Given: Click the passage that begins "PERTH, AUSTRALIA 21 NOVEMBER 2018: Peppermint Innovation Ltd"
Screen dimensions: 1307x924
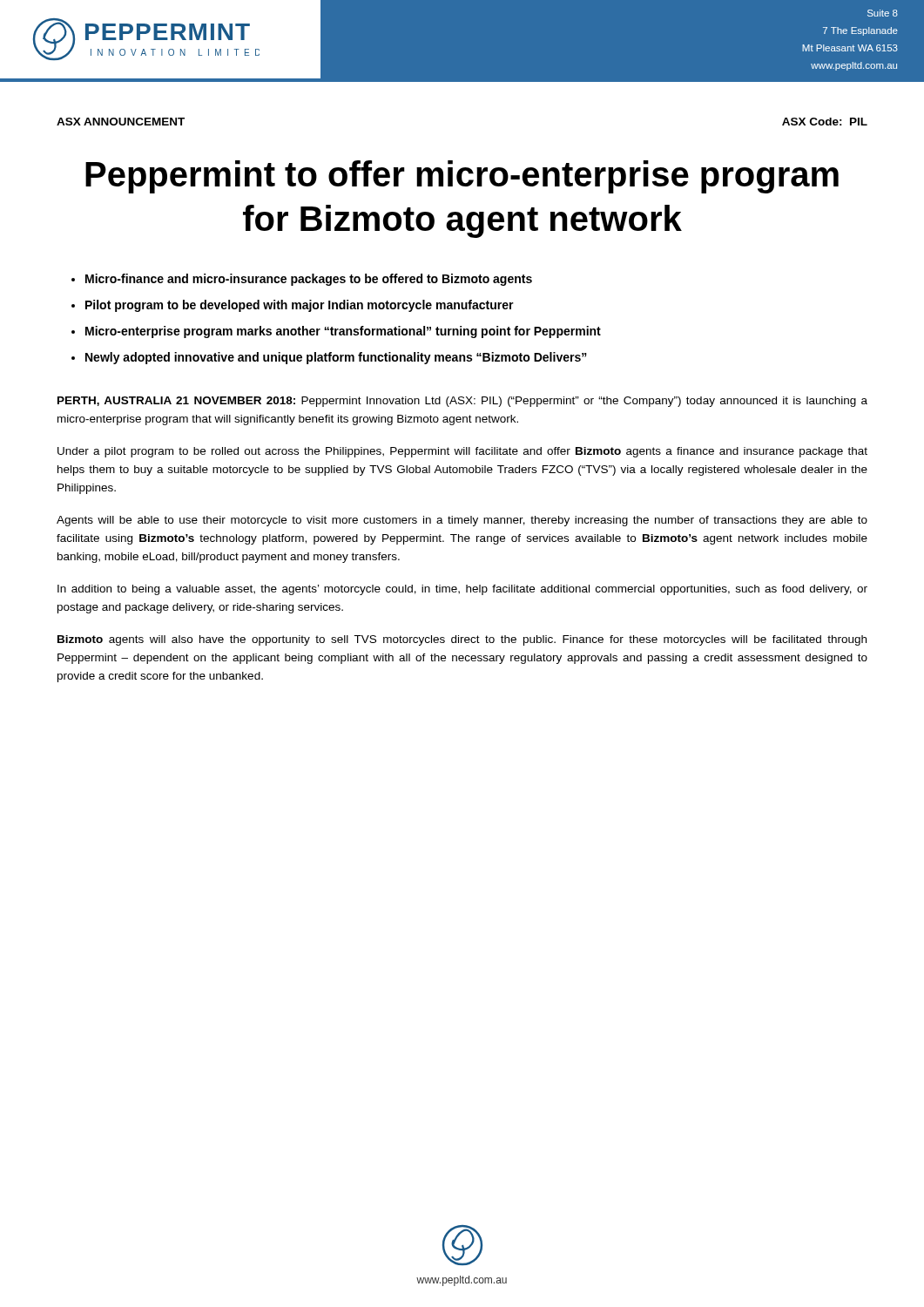Looking at the screenshot, I should 462,409.
